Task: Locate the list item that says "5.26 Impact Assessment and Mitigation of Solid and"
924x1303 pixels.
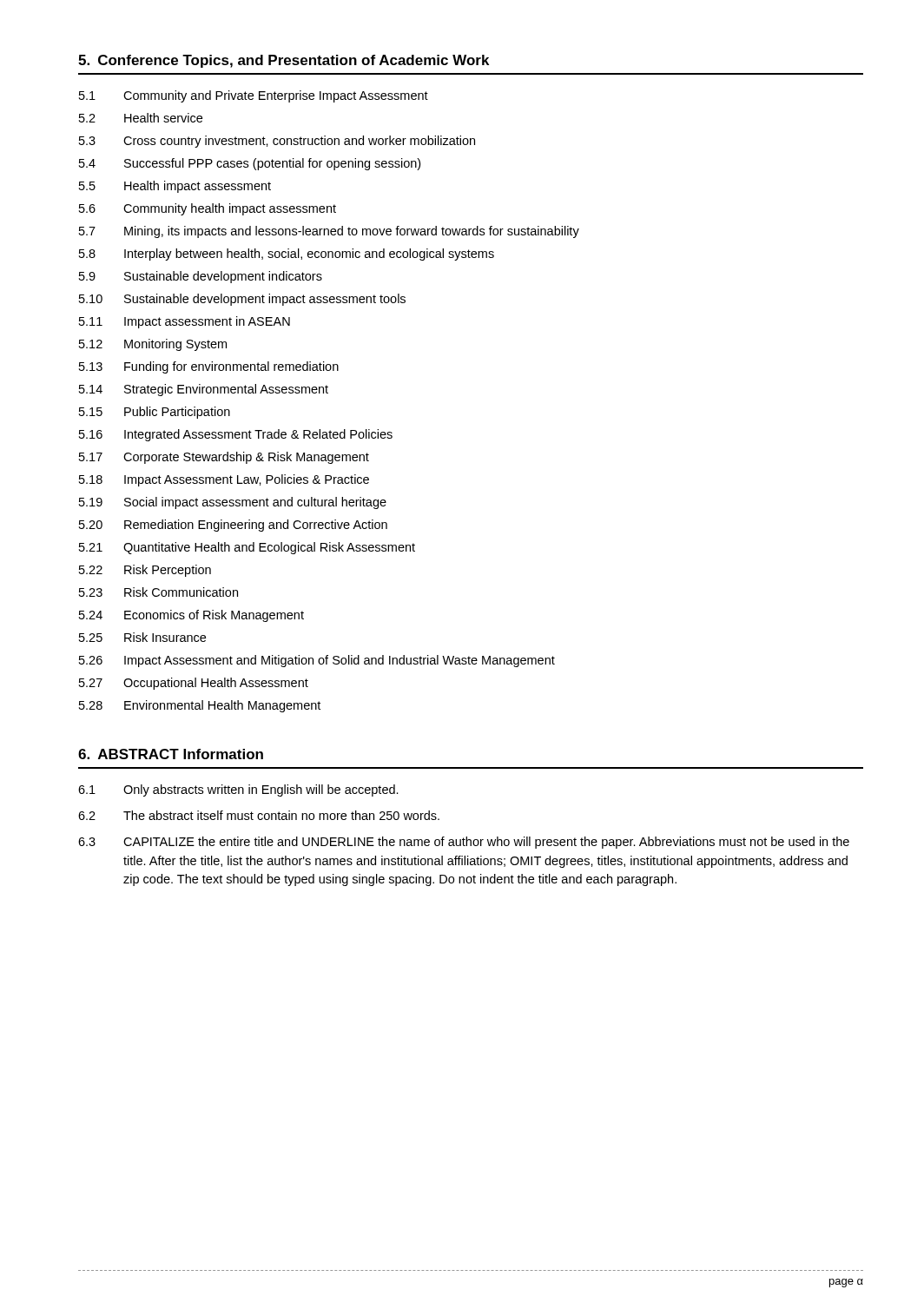Action: coord(316,661)
